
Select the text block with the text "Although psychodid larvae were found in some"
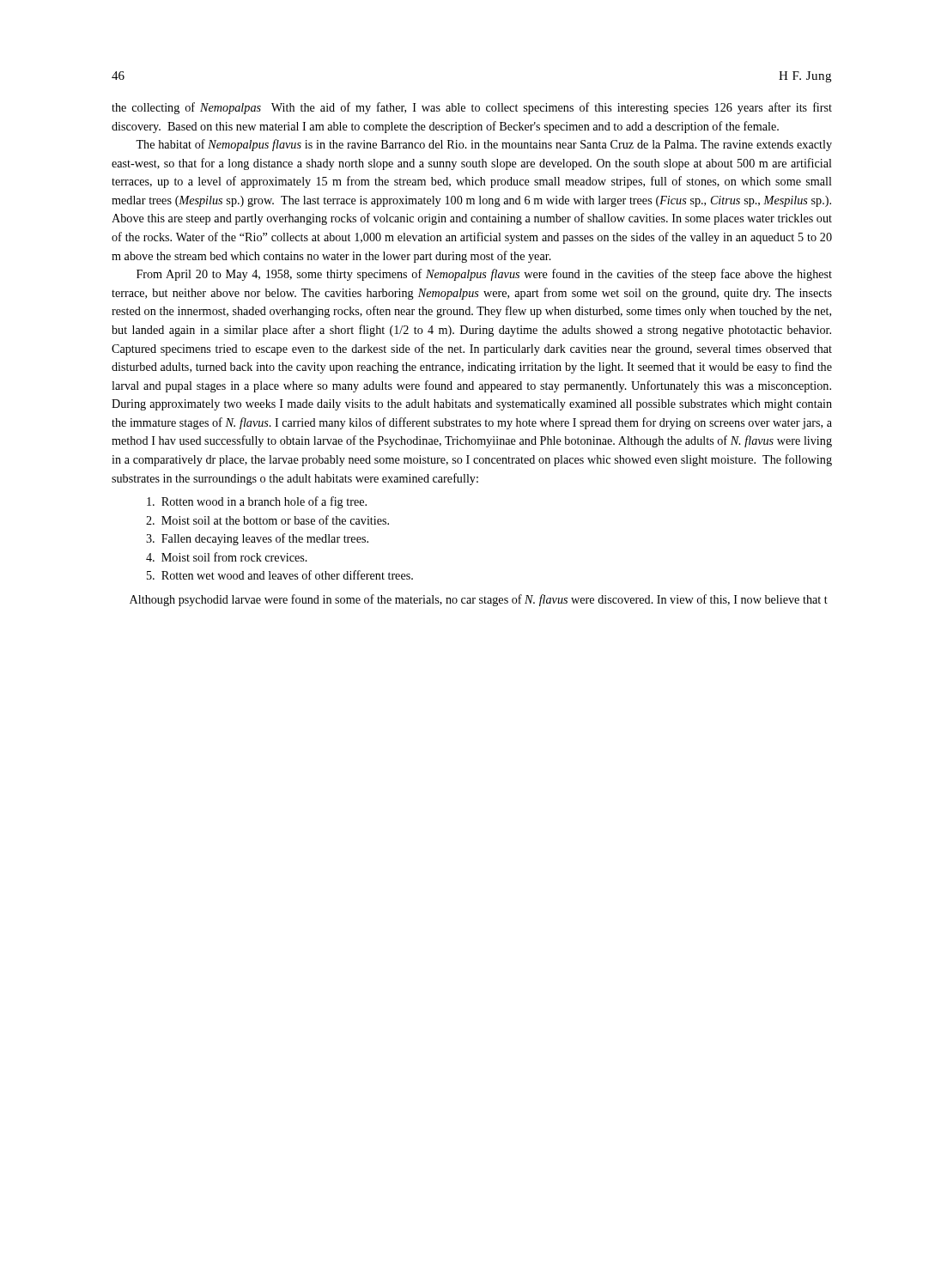point(472,600)
